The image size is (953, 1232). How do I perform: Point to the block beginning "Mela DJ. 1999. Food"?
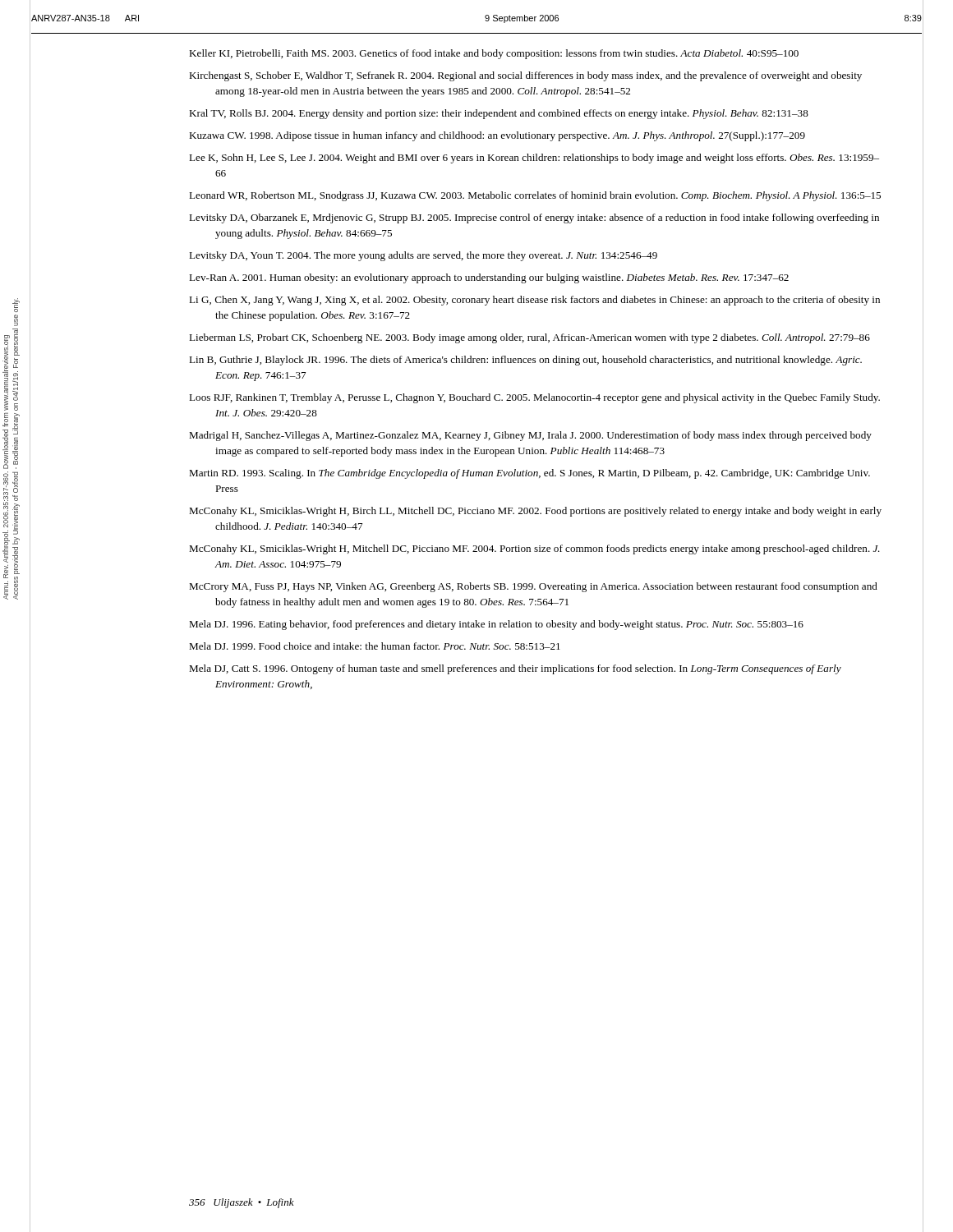point(375,646)
